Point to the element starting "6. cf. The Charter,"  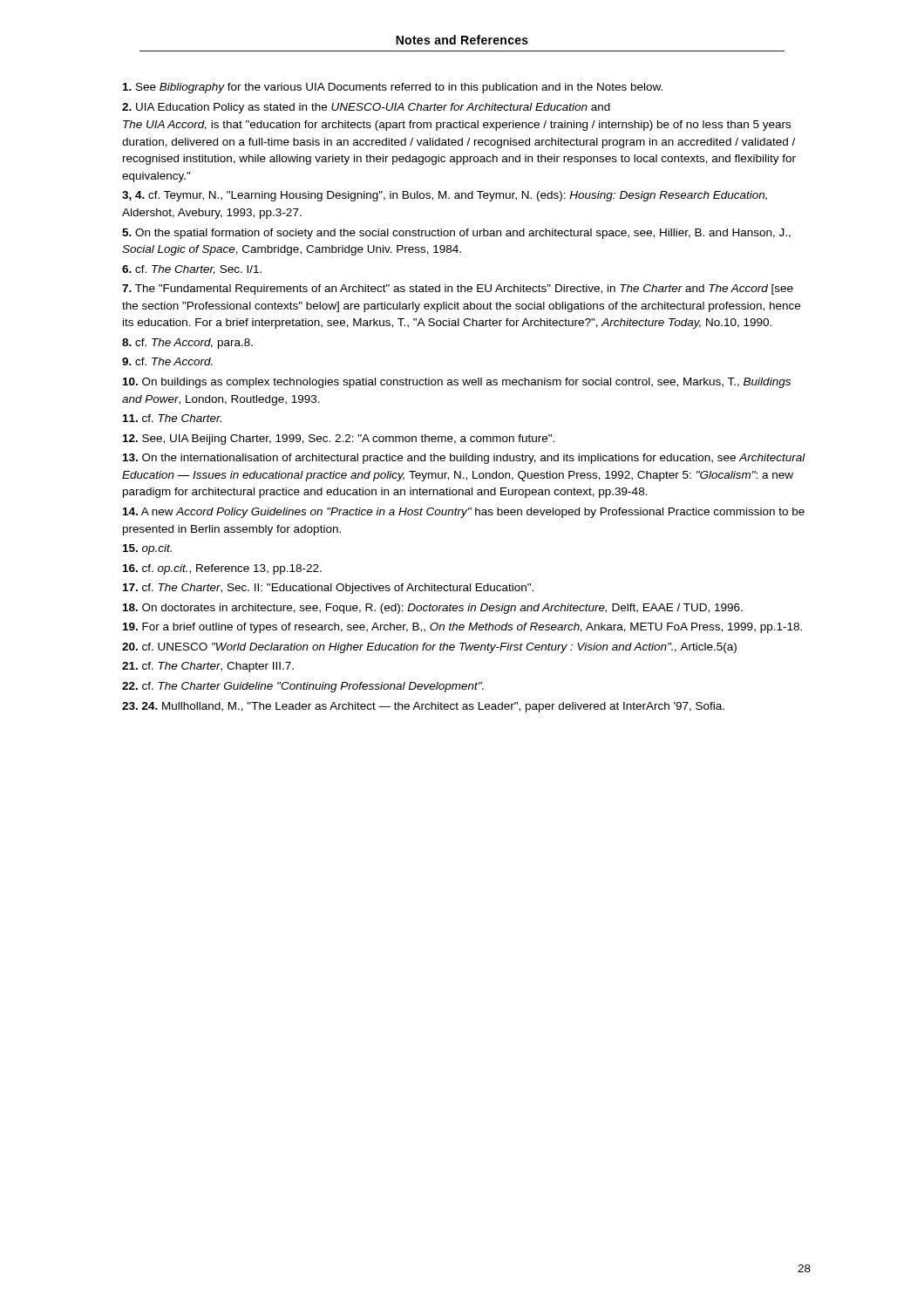[192, 270]
